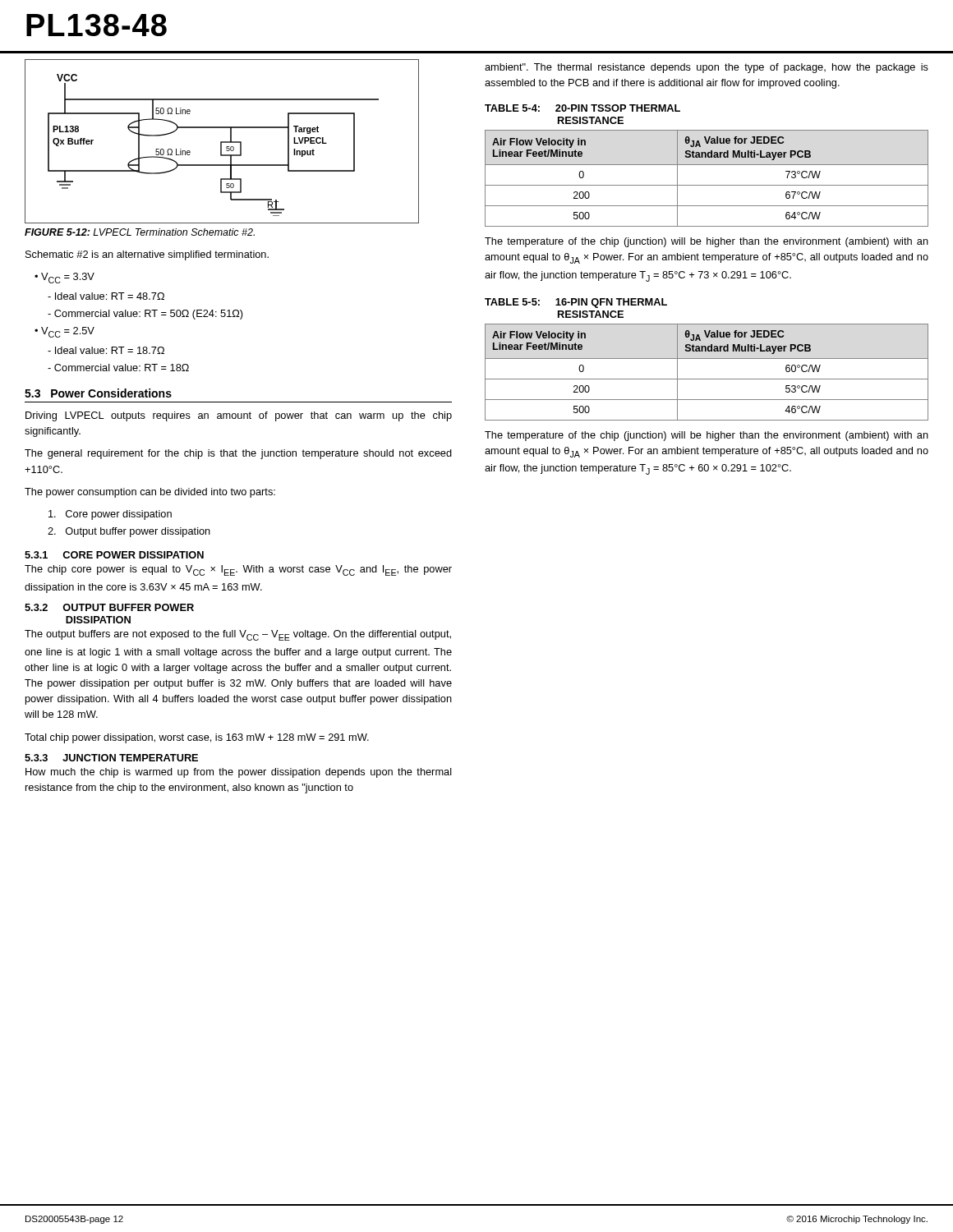Select the text block containing "How much the chip"
953x1232 pixels.
(238, 779)
